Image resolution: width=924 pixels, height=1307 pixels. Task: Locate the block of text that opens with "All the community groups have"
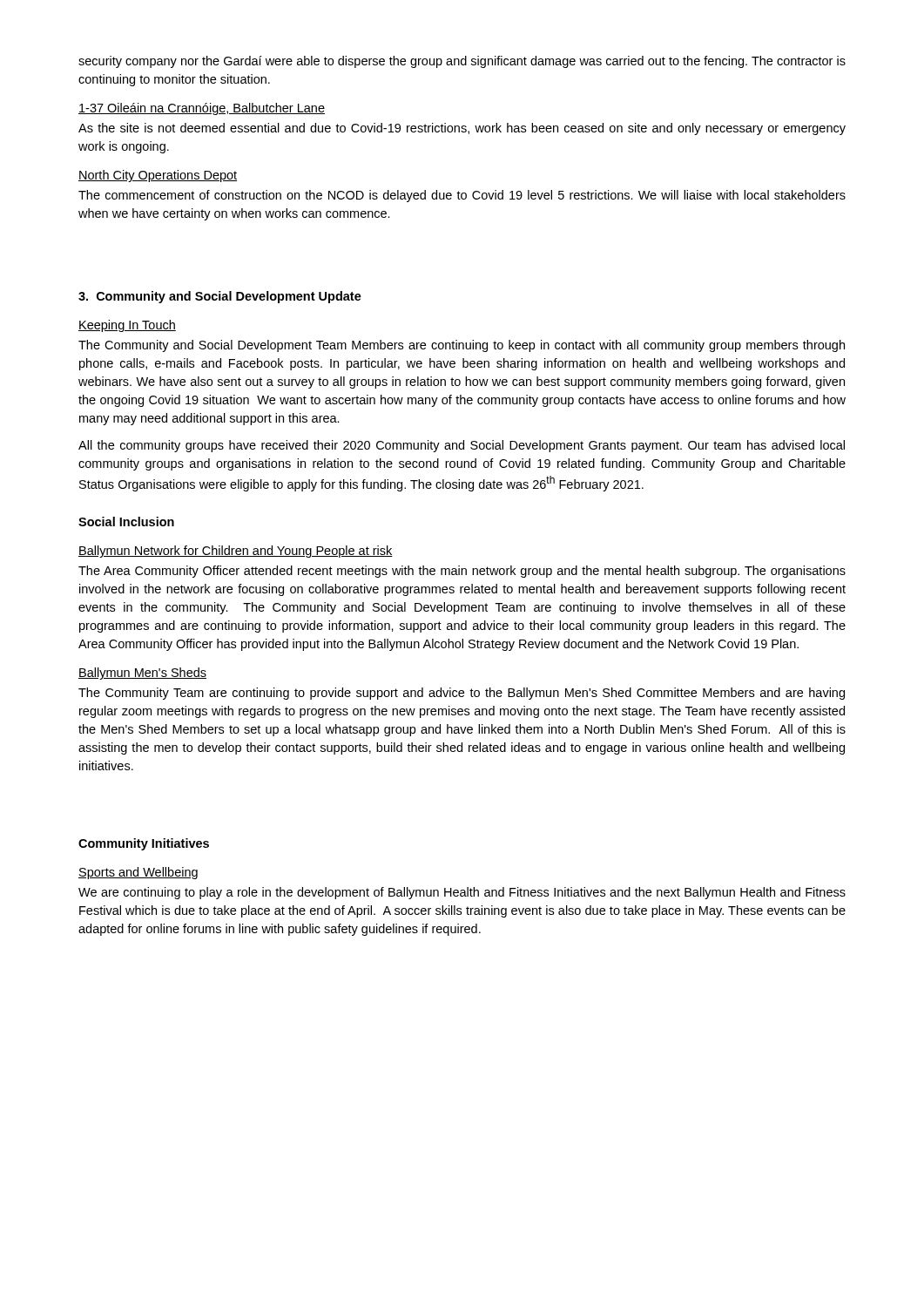(462, 465)
